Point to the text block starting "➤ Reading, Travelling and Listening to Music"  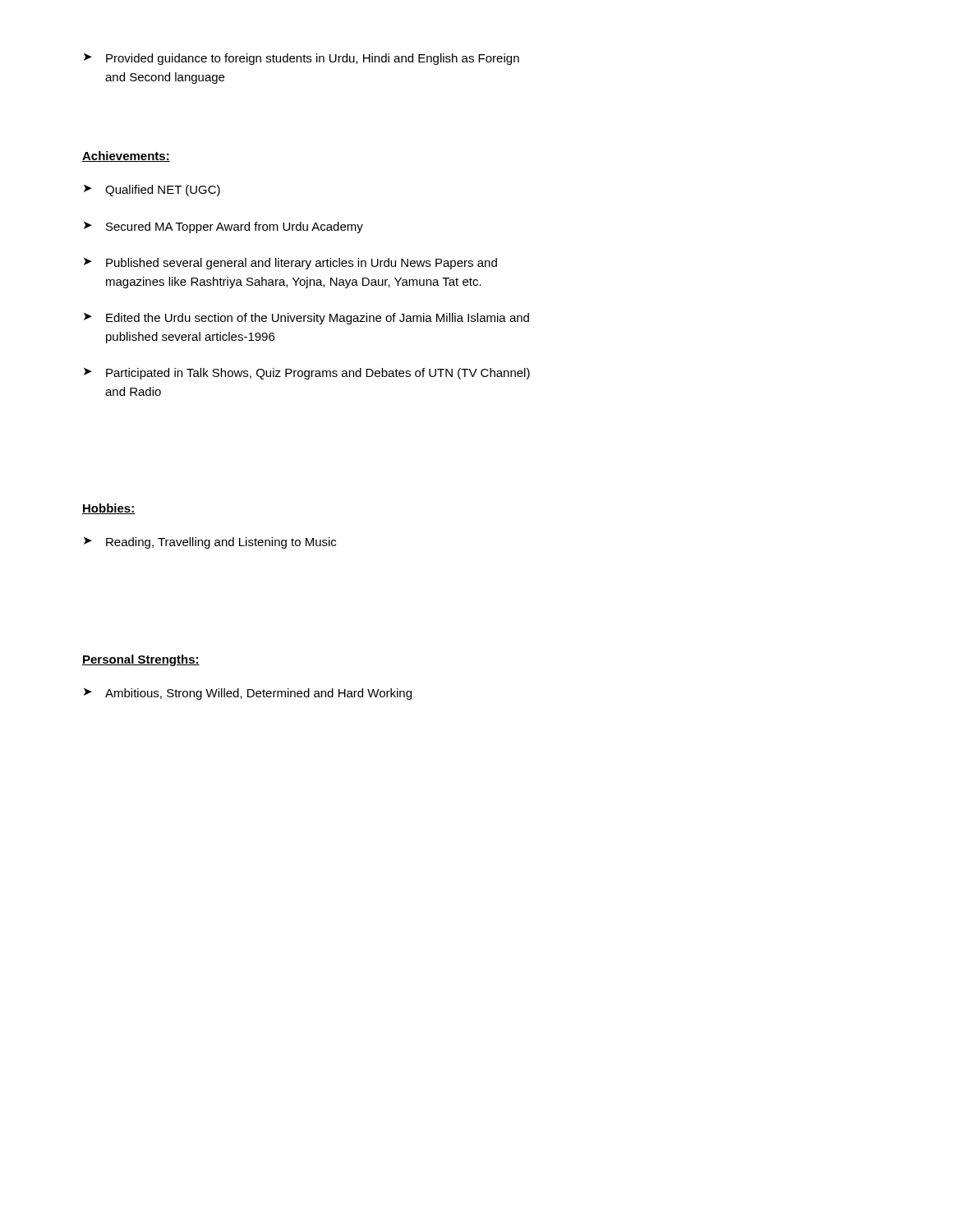(x=210, y=543)
